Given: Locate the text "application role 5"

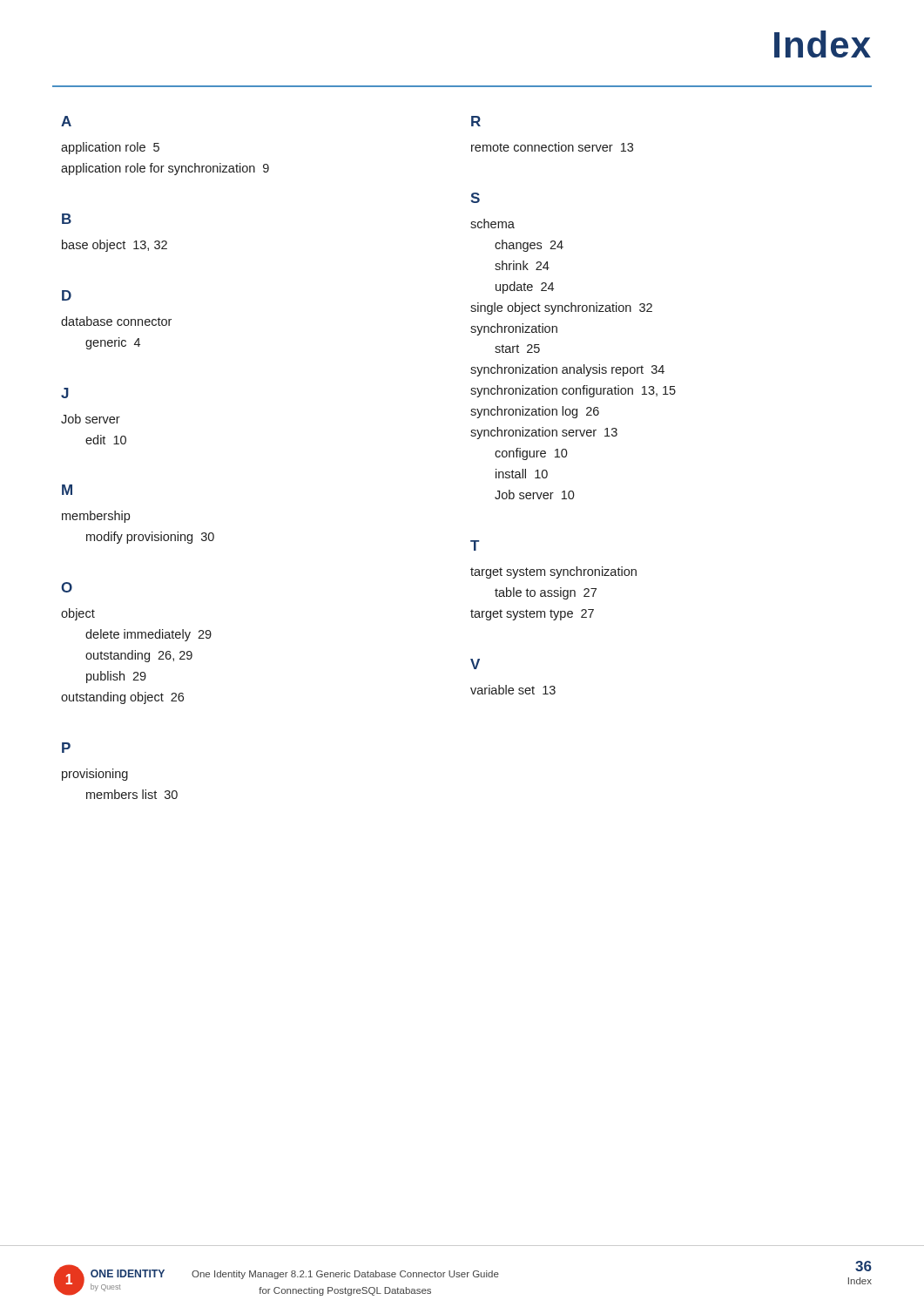Looking at the screenshot, I should pos(110,147).
